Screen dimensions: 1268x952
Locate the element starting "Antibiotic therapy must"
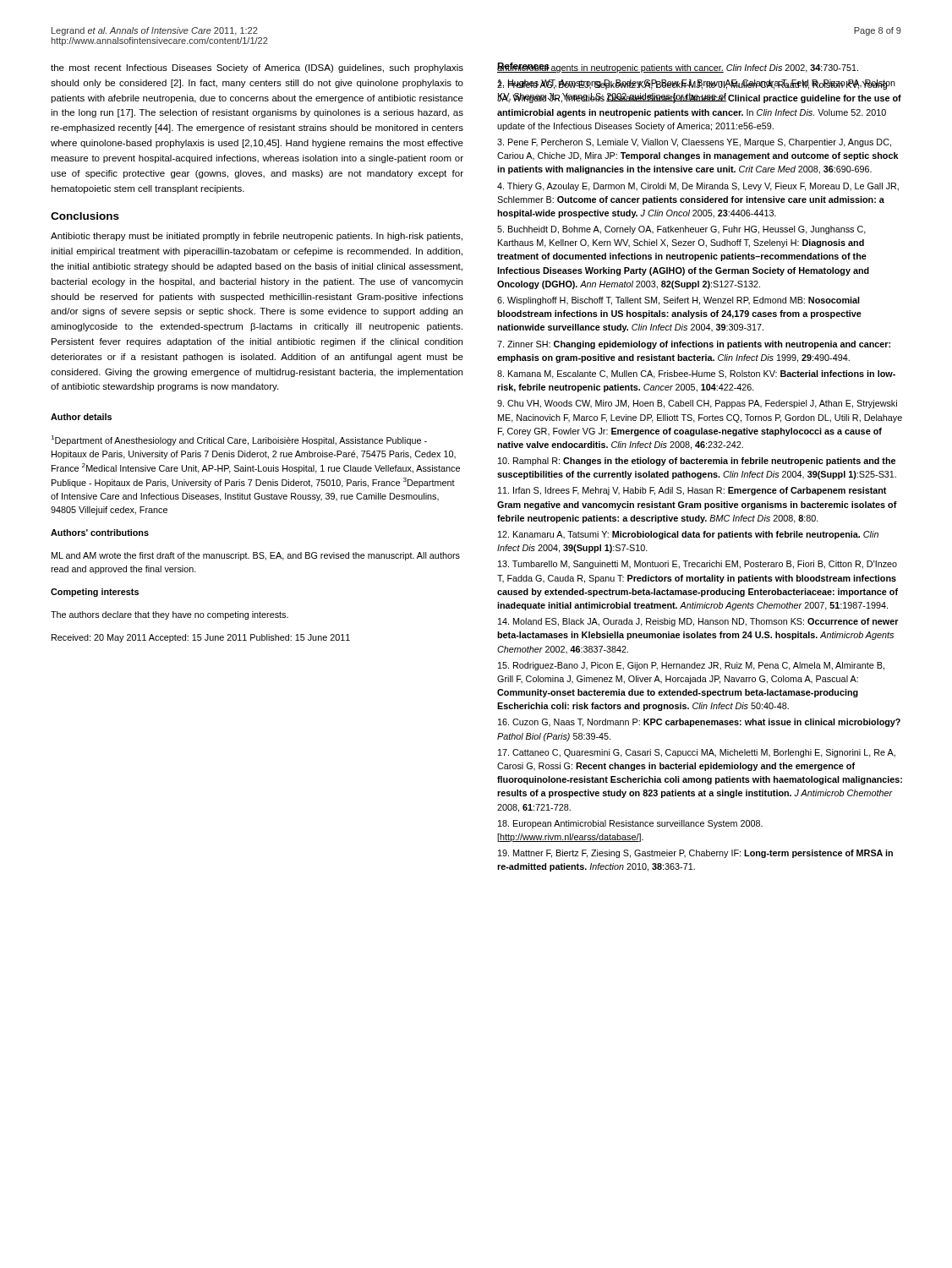pos(257,312)
